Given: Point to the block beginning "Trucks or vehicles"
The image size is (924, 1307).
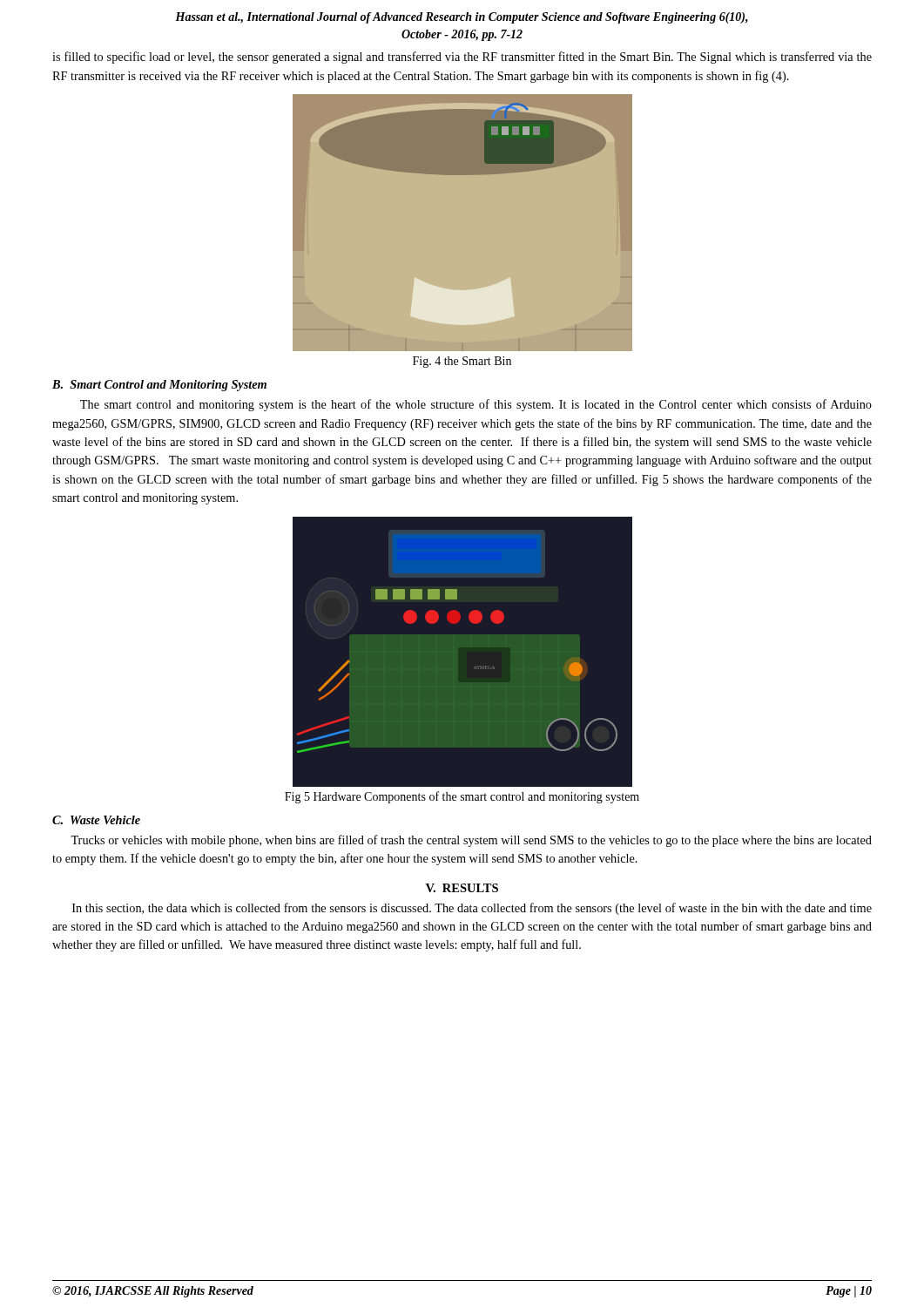Looking at the screenshot, I should tap(462, 849).
